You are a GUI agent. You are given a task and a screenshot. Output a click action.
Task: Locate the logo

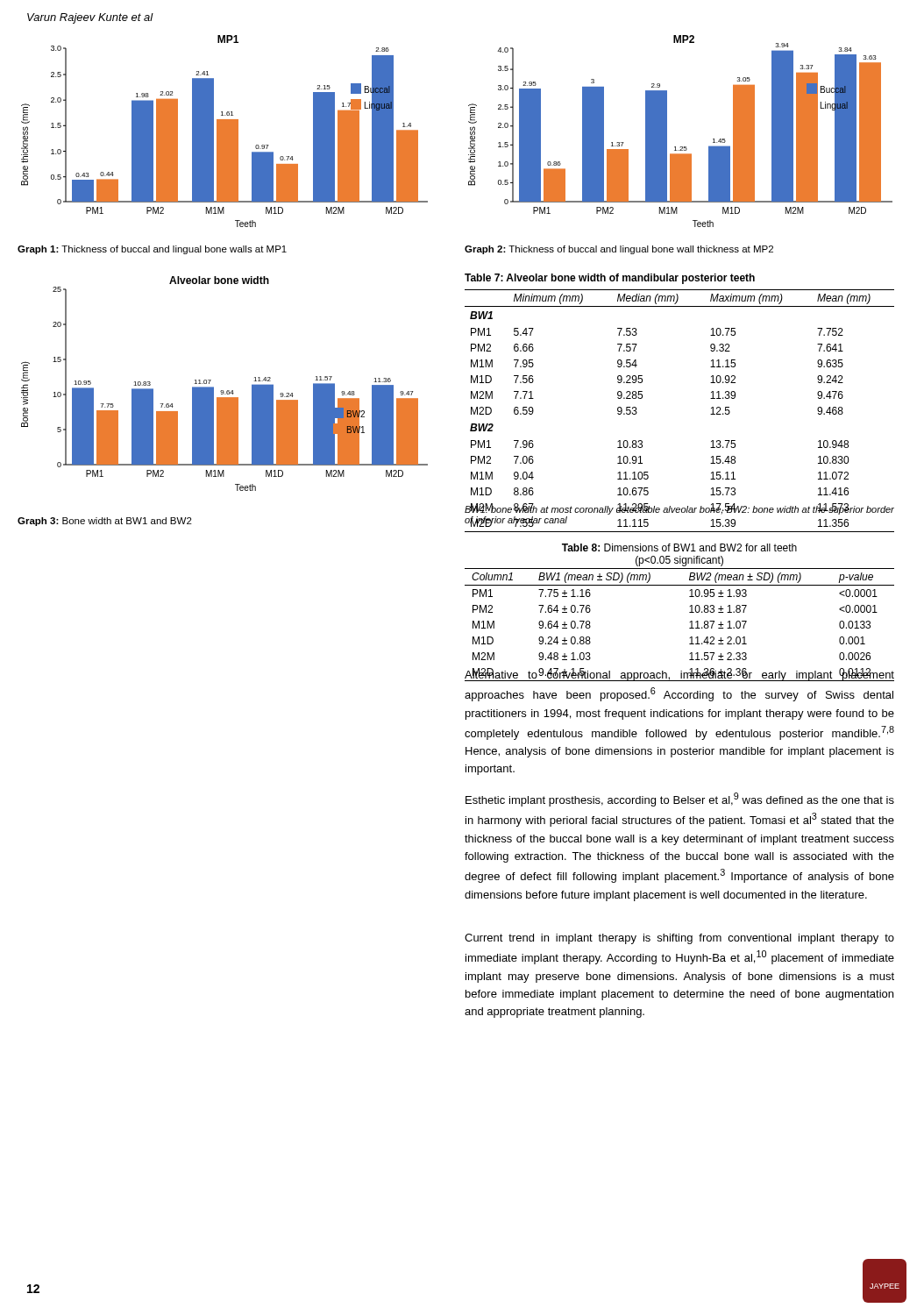(885, 1281)
